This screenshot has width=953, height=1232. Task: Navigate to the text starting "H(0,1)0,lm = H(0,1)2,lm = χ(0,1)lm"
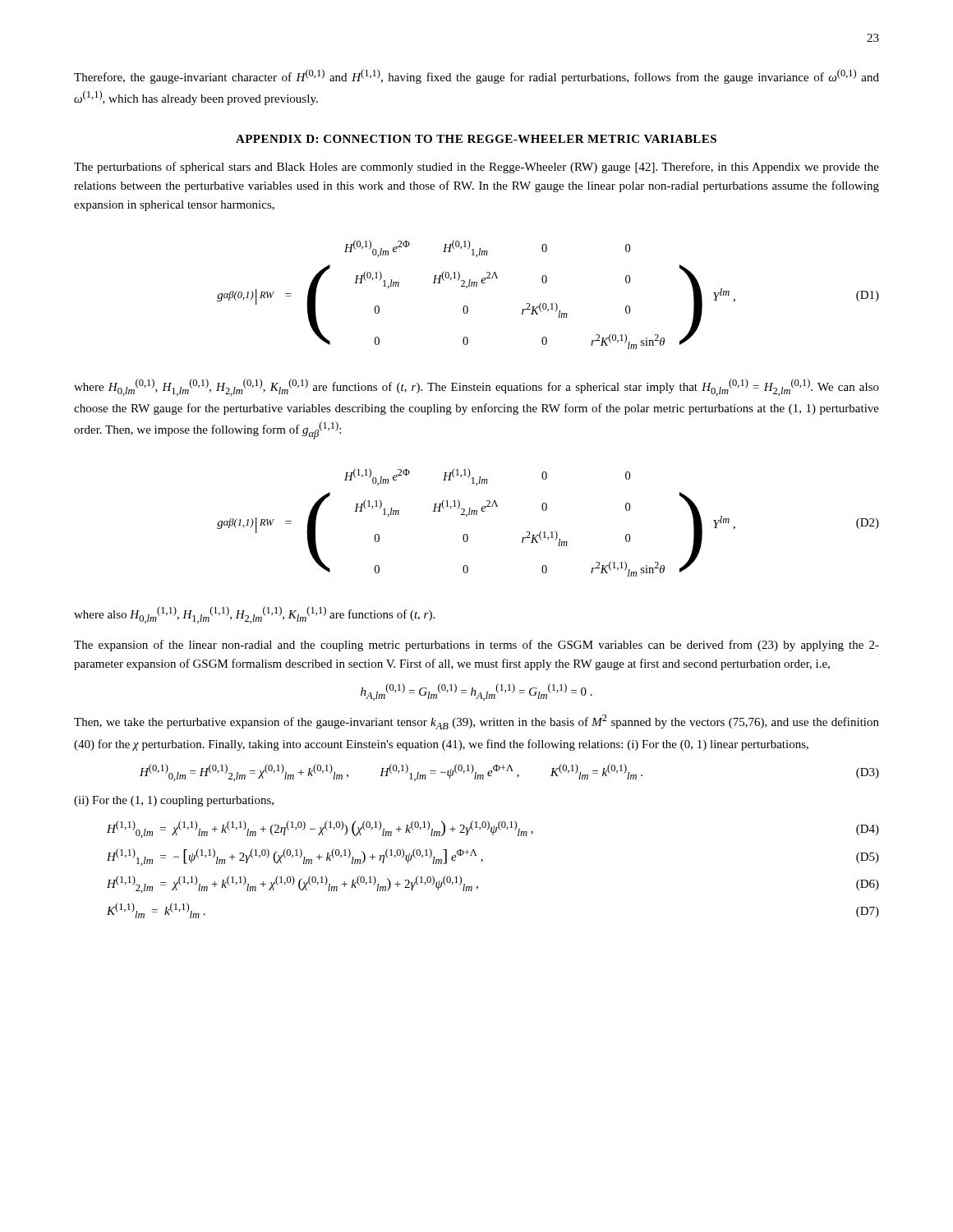(x=509, y=772)
